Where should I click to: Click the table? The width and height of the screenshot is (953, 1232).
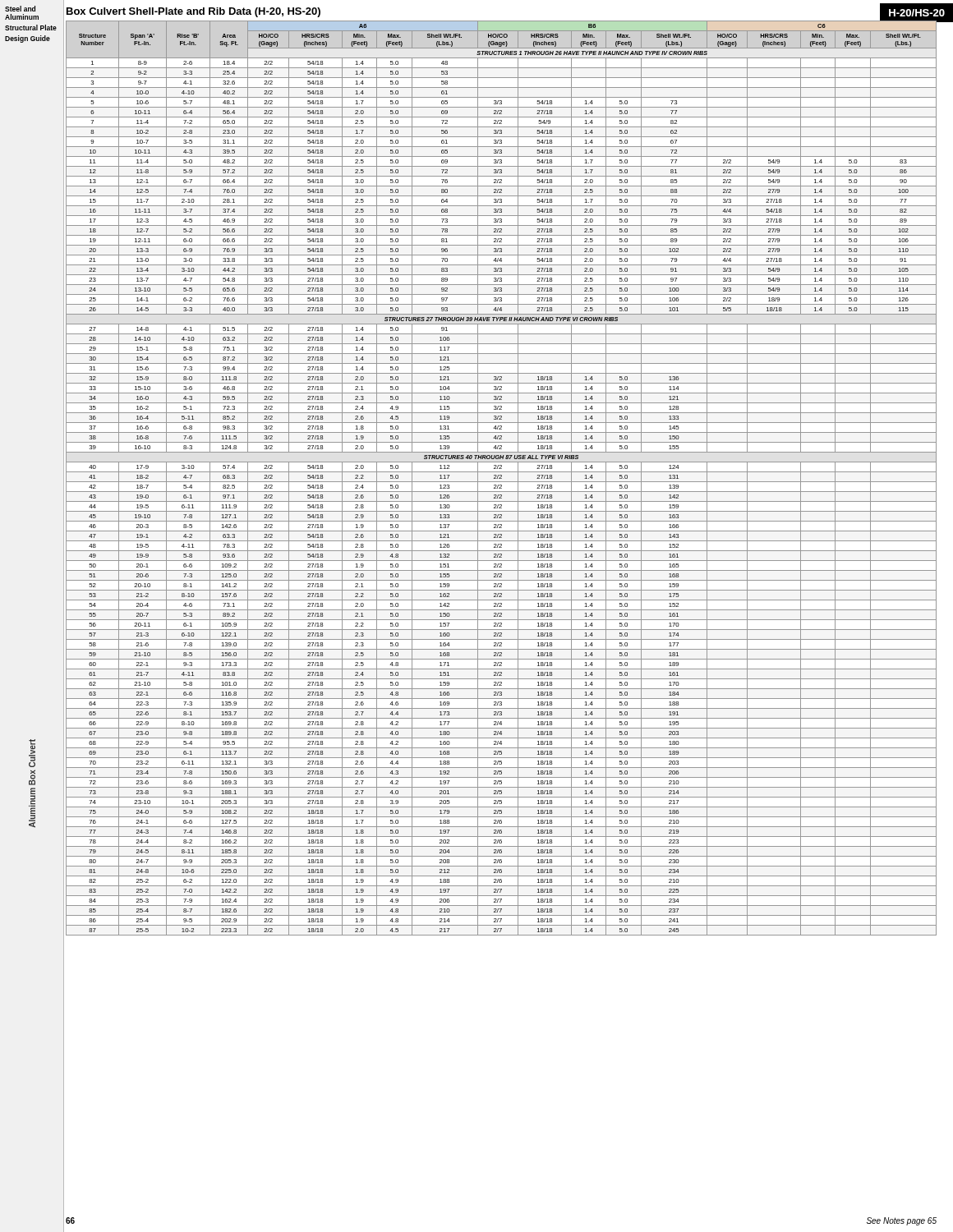(506, 478)
